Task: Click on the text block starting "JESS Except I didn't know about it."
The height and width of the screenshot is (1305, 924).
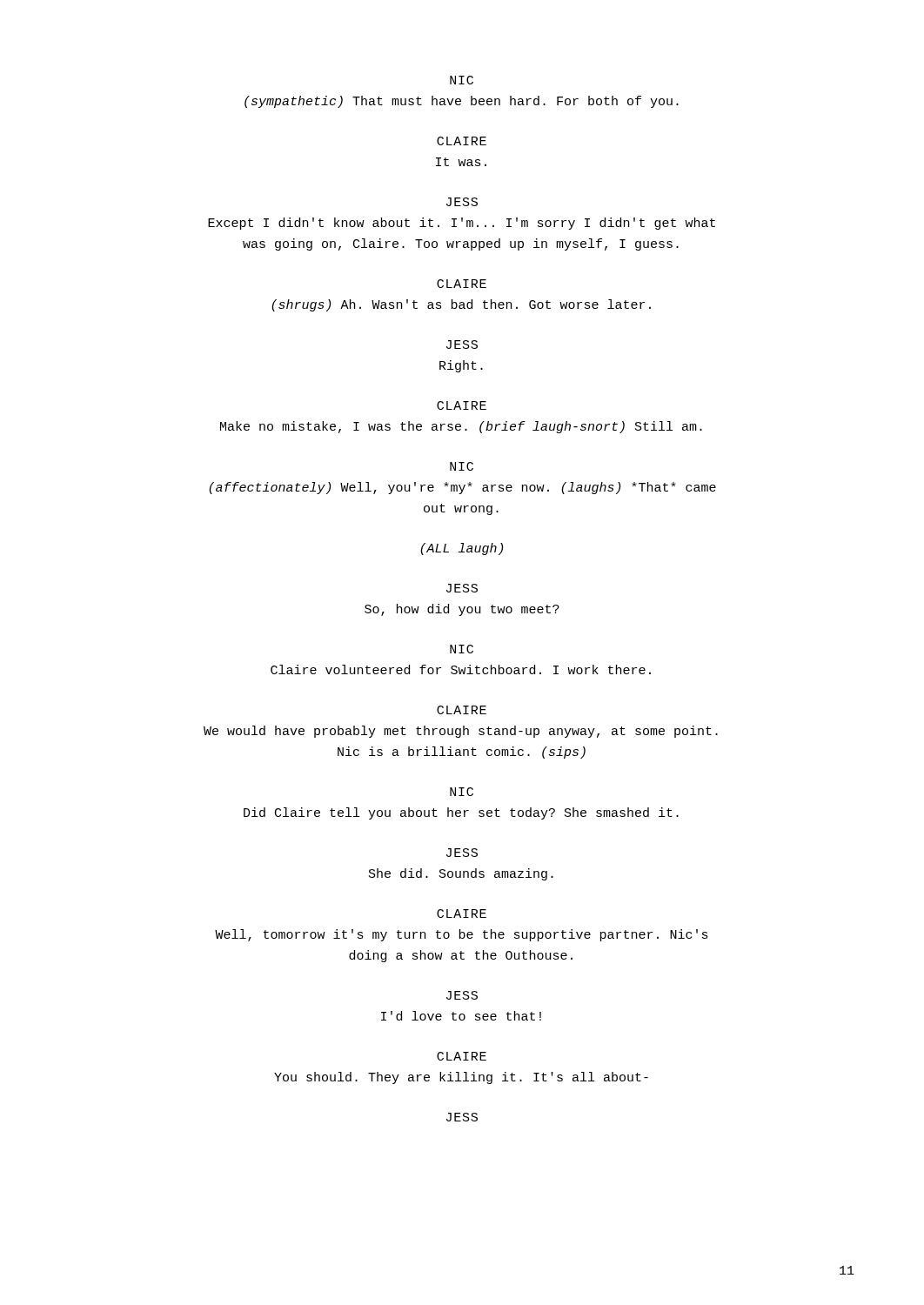Action: click(x=462, y=224)
